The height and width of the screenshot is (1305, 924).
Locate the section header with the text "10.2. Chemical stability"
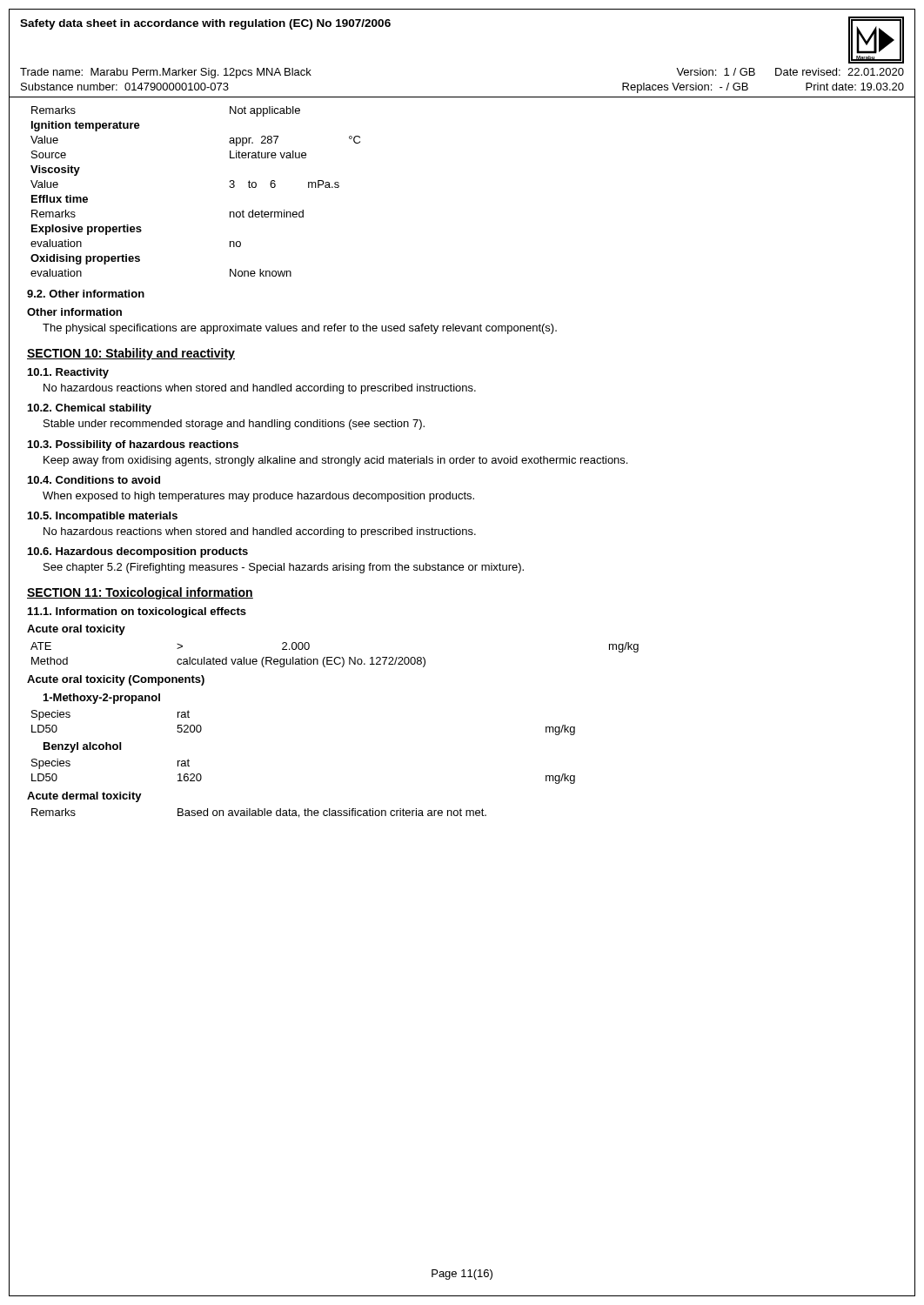(x=89, y=408)
